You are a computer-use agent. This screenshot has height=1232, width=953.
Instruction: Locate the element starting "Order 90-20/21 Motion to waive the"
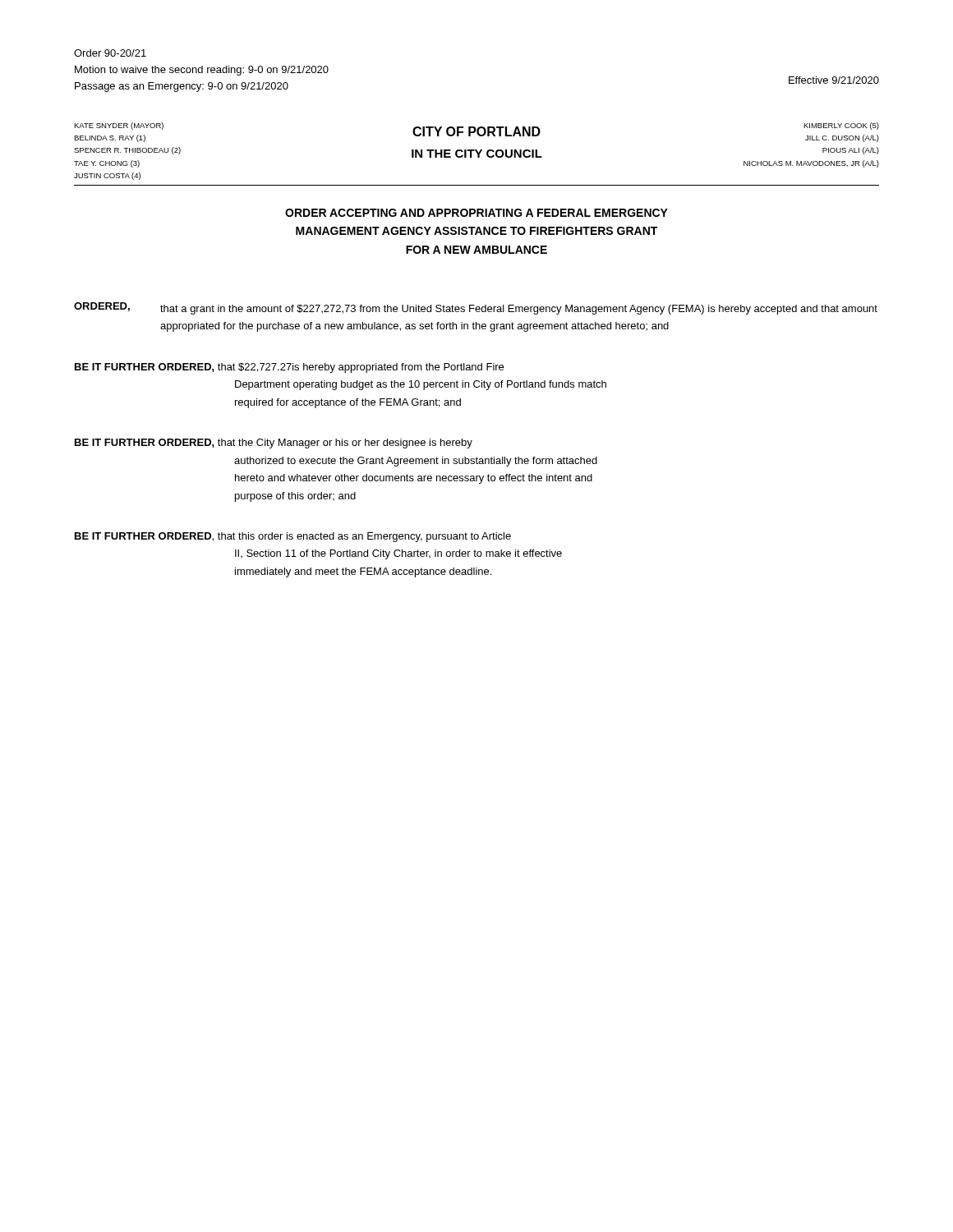pos(201,70)
